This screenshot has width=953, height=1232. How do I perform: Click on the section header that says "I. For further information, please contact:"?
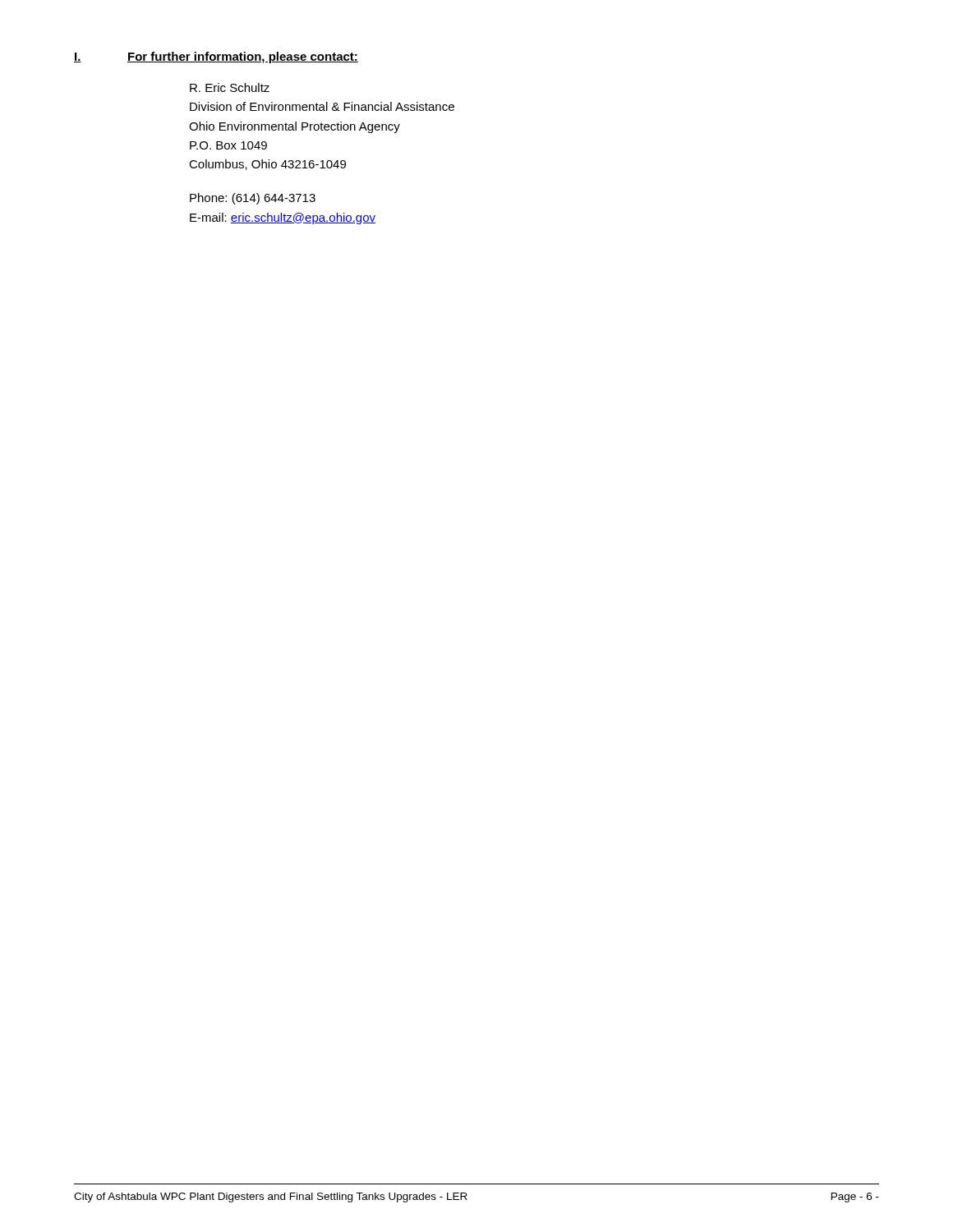[x=216, y=56]
